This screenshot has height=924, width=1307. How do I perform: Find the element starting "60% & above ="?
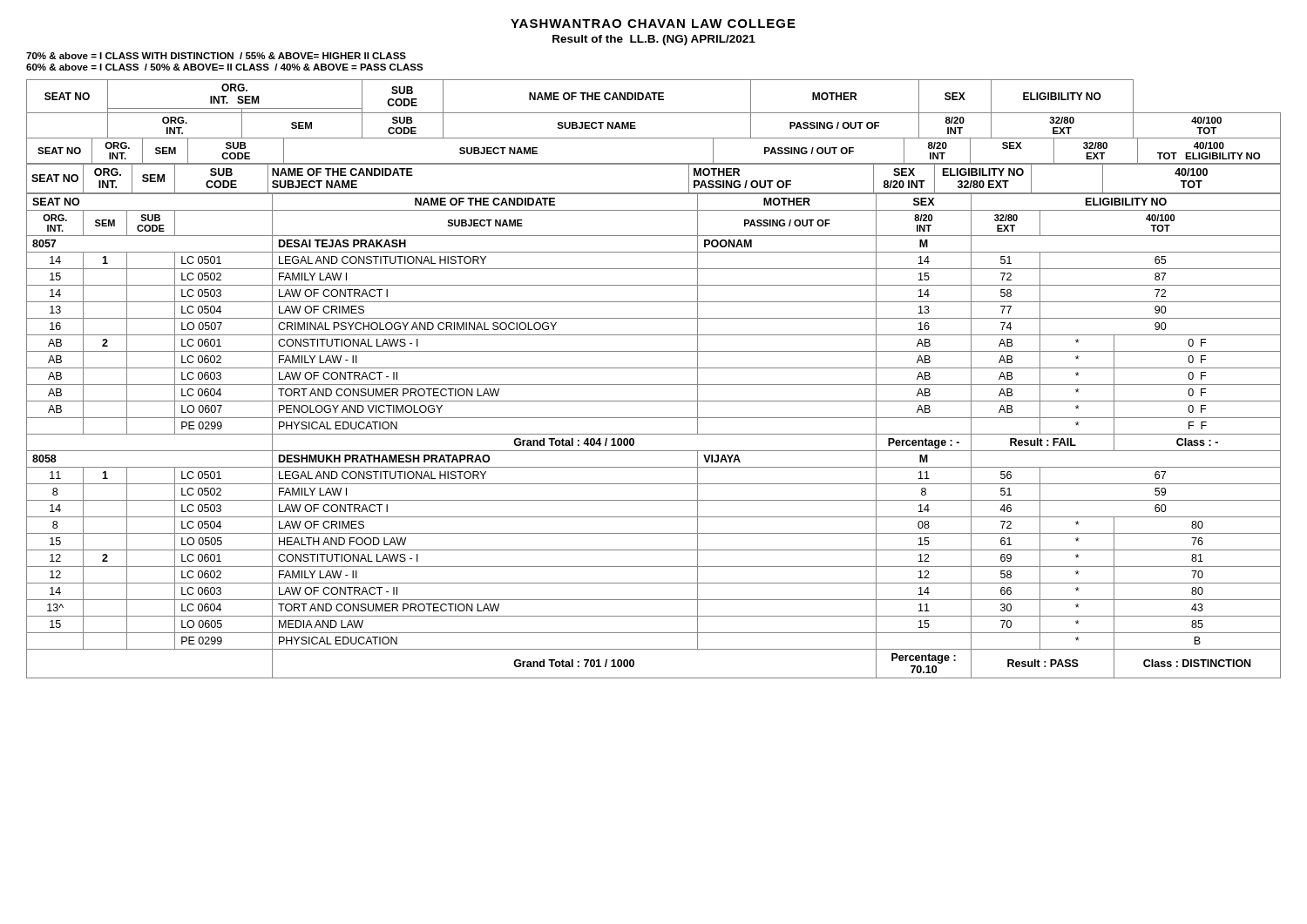pos(225,67)
